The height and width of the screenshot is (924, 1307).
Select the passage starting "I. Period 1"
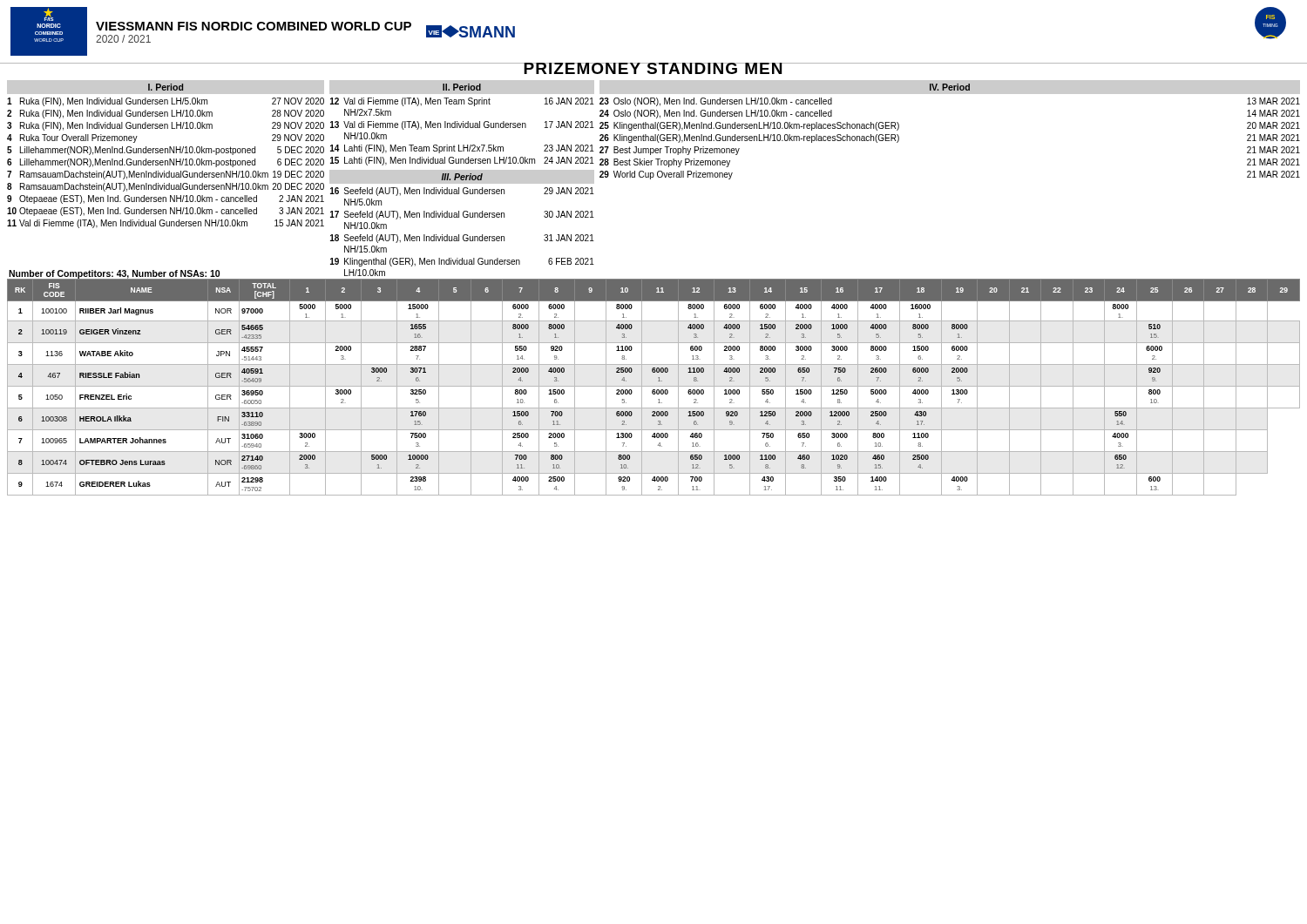pos(654,87)
